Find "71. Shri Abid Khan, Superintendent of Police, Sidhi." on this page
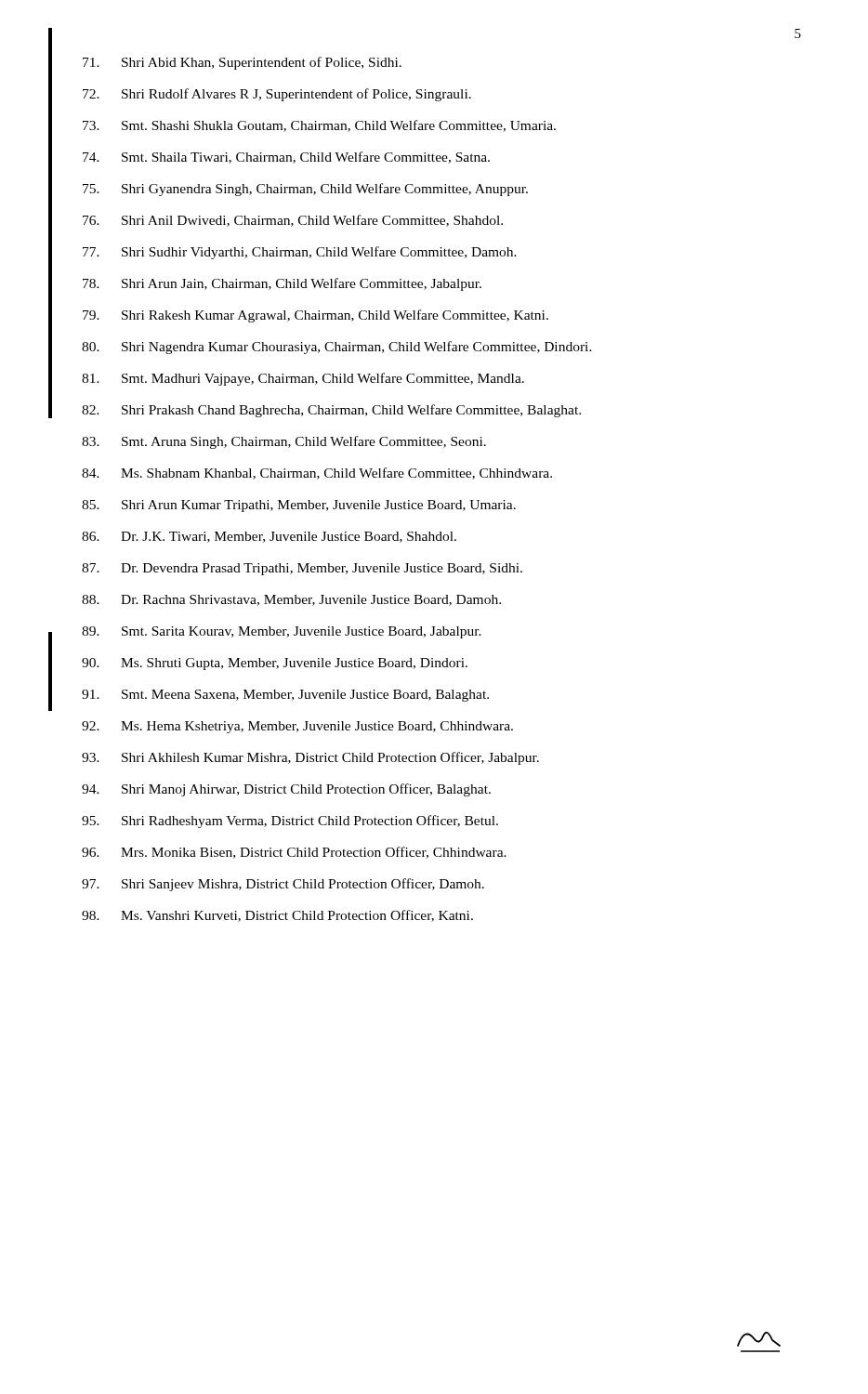The height and width of the screenshot is (1394, 868). 242,63
